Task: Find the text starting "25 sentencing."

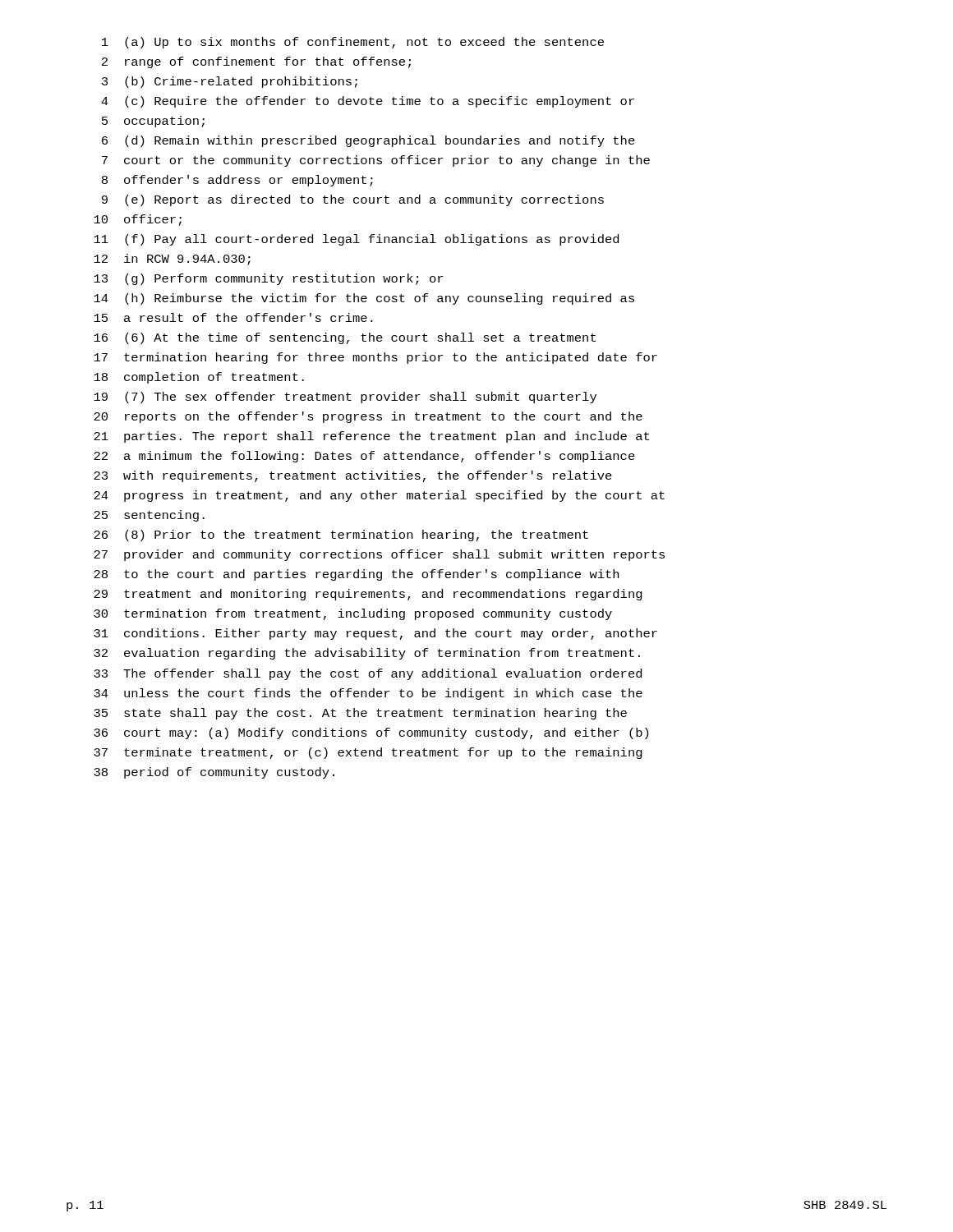Action: coord(149,516)
